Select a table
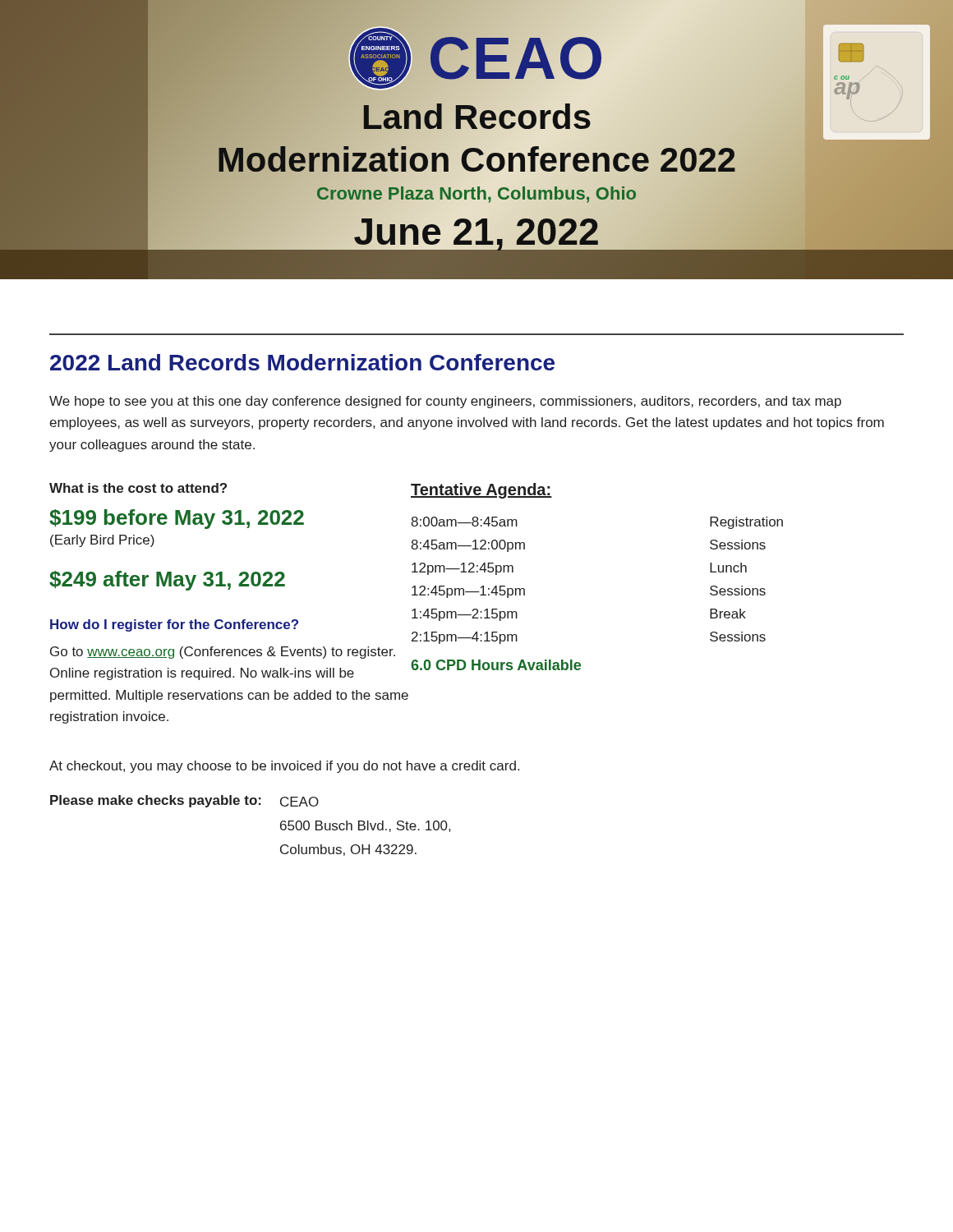The width and height of the screenshot is (953, 1232). pos(657,579)
